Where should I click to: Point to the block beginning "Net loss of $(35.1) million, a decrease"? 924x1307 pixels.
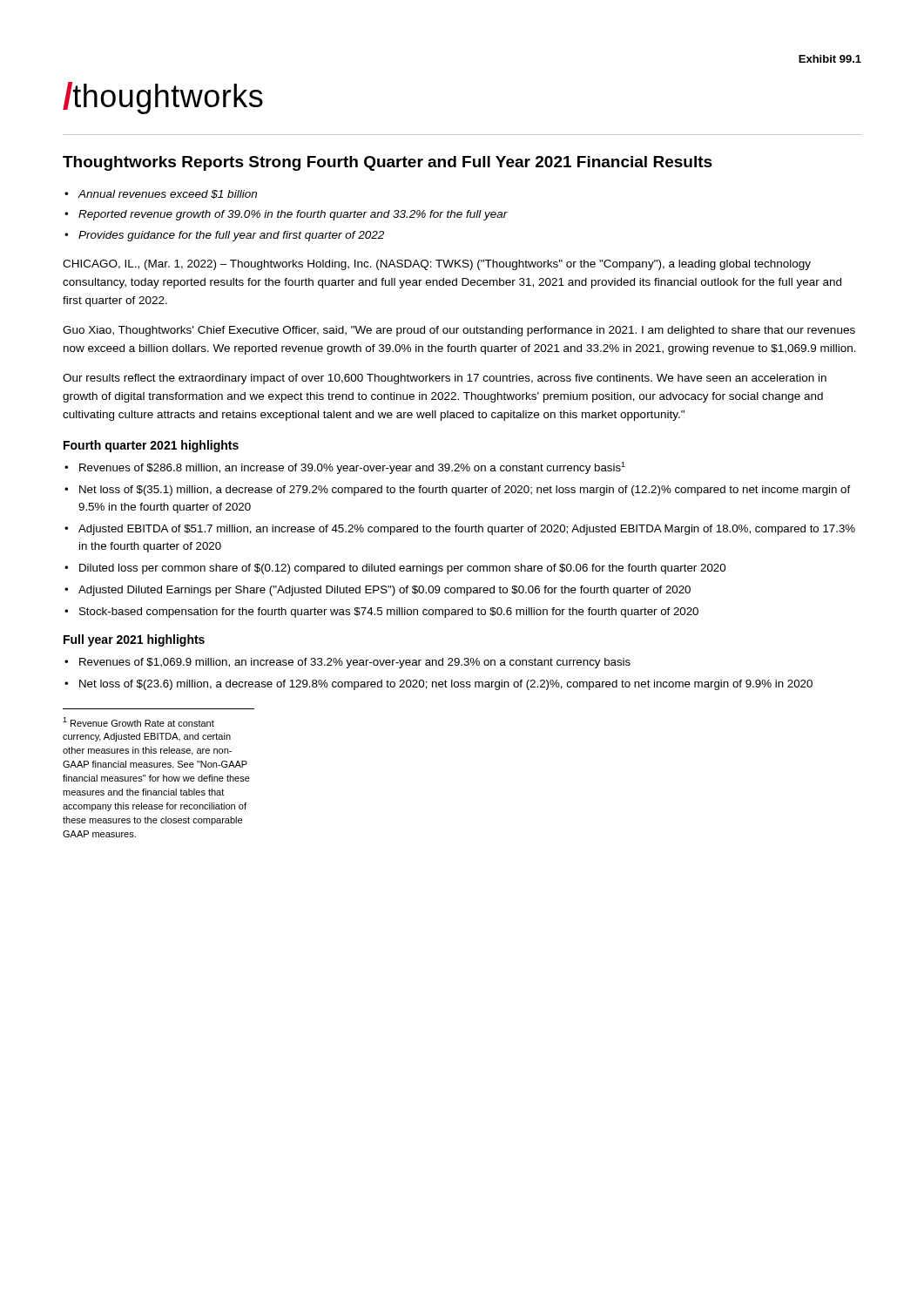[464, 498]
